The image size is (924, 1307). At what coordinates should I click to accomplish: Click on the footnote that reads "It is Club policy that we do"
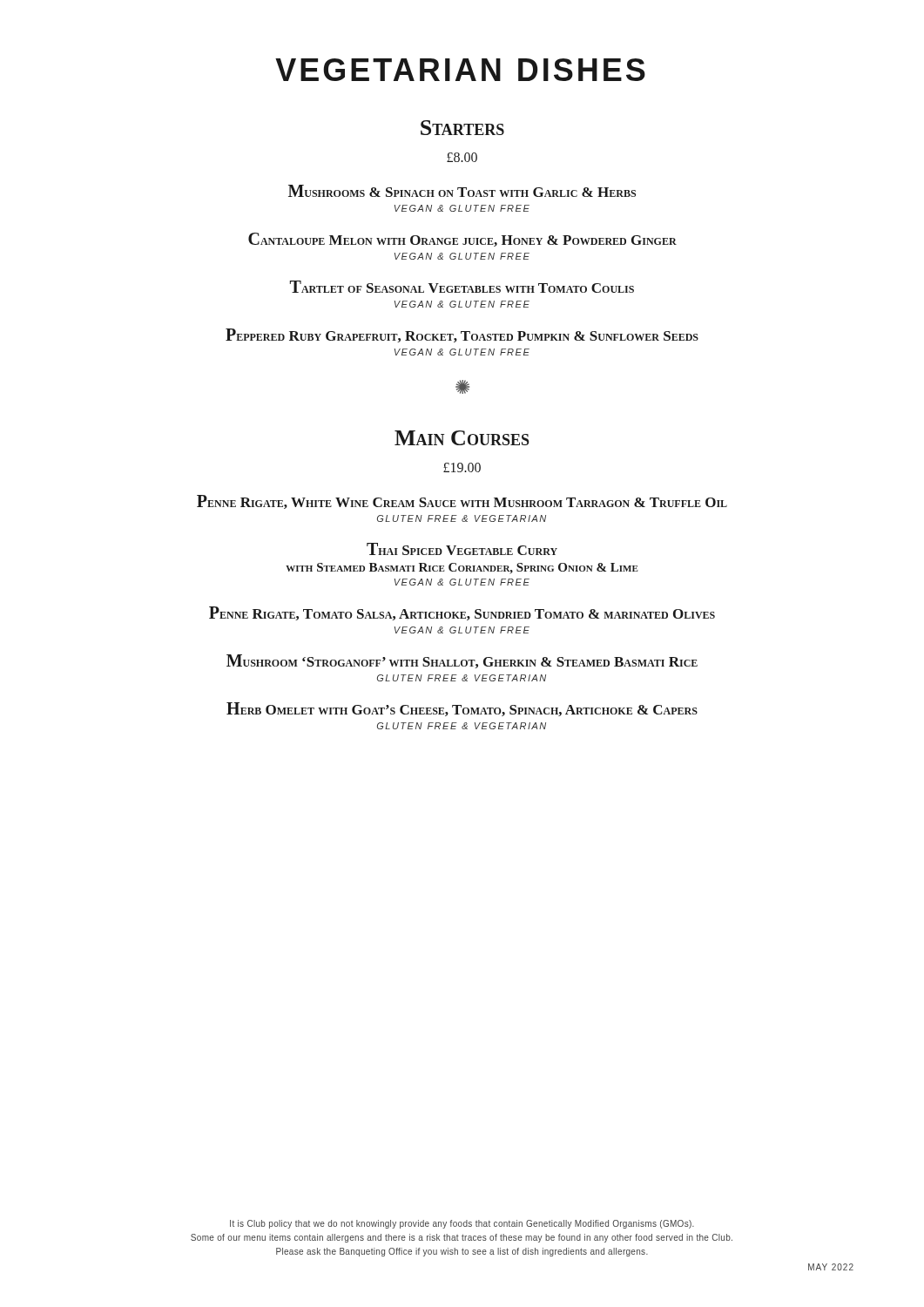coord(462,1245)
